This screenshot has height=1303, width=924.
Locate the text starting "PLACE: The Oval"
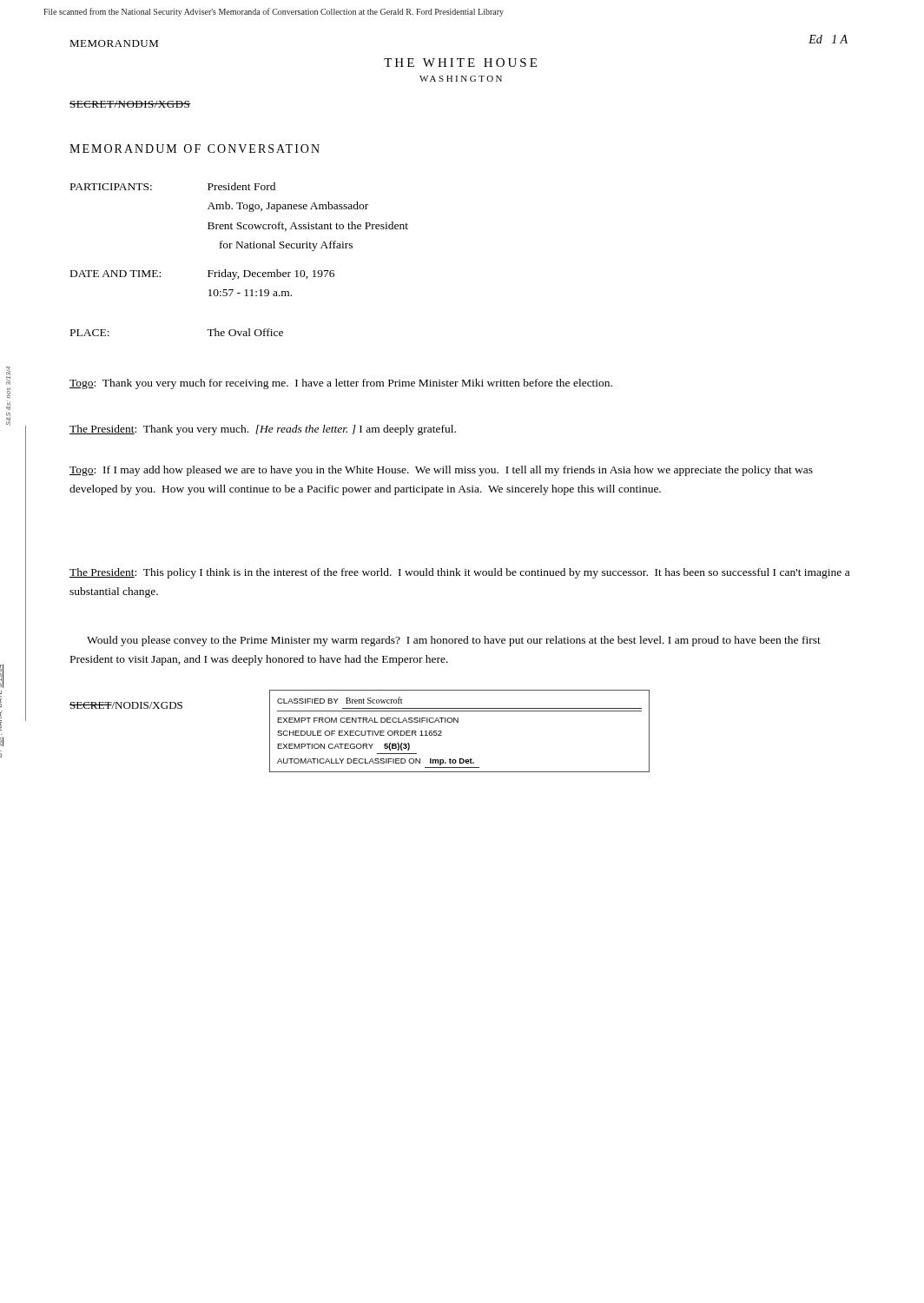(x=88, y=332)
